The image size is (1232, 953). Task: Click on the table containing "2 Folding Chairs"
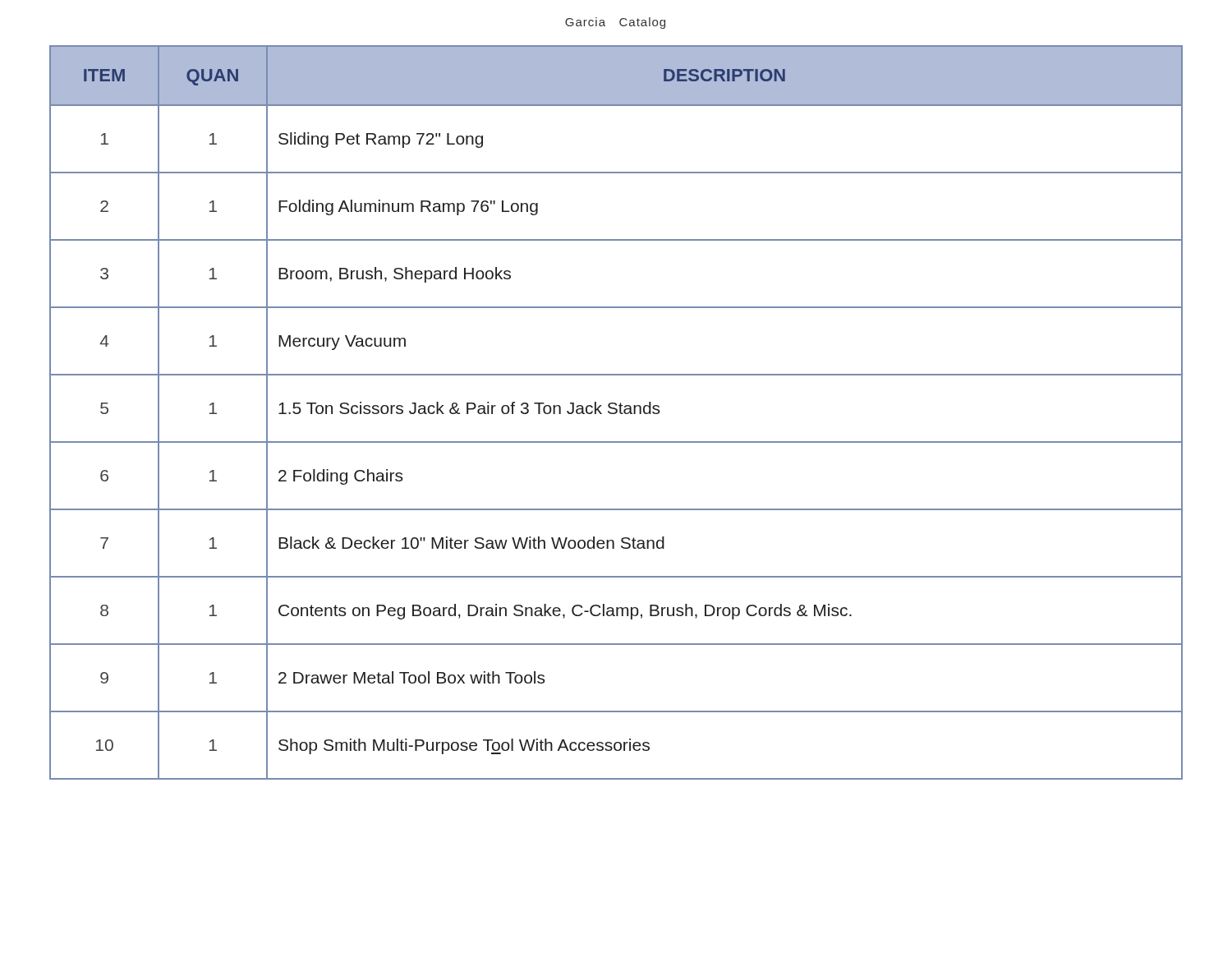point(616,412)
